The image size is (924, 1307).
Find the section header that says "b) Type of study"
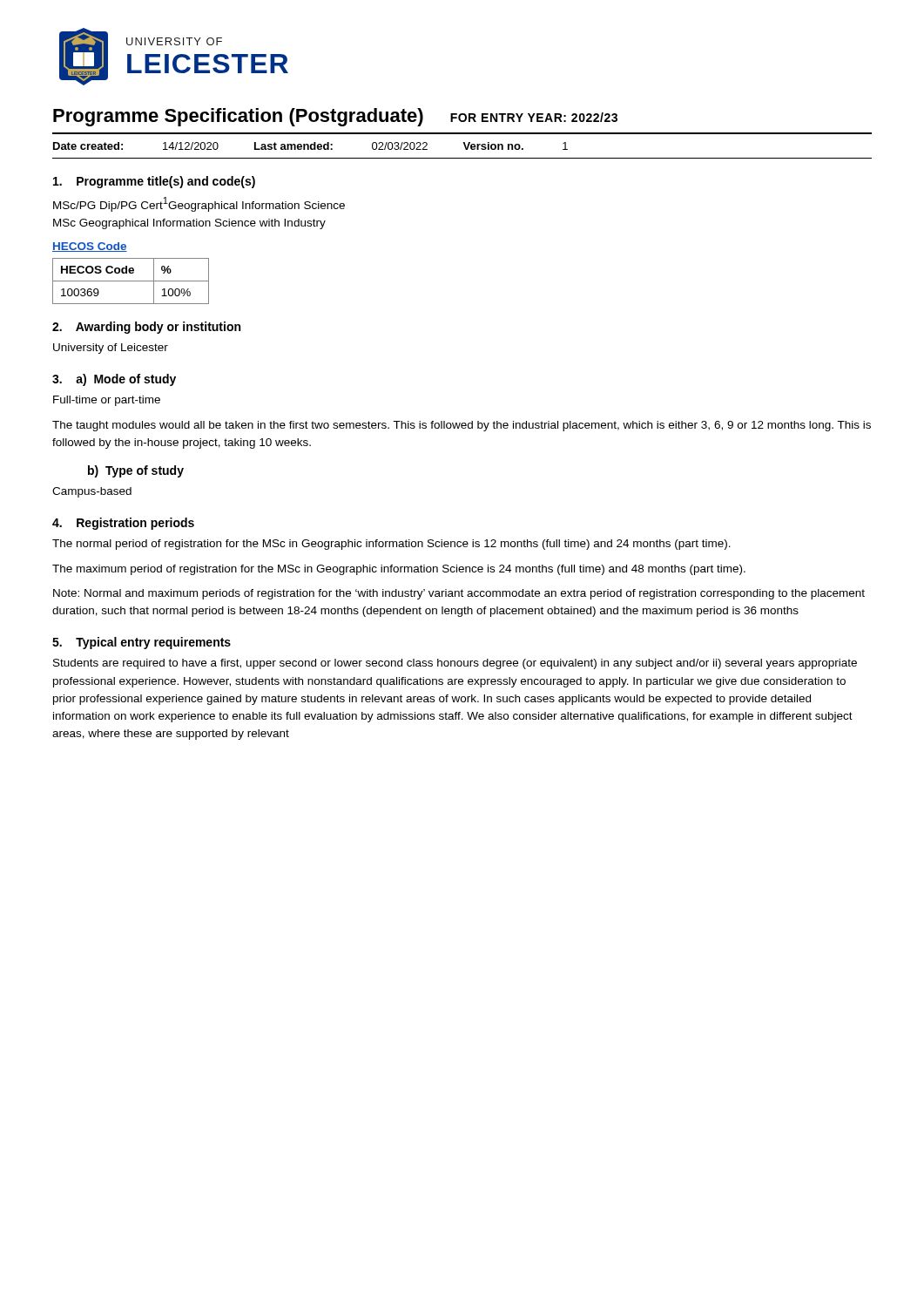coord(135,471)
